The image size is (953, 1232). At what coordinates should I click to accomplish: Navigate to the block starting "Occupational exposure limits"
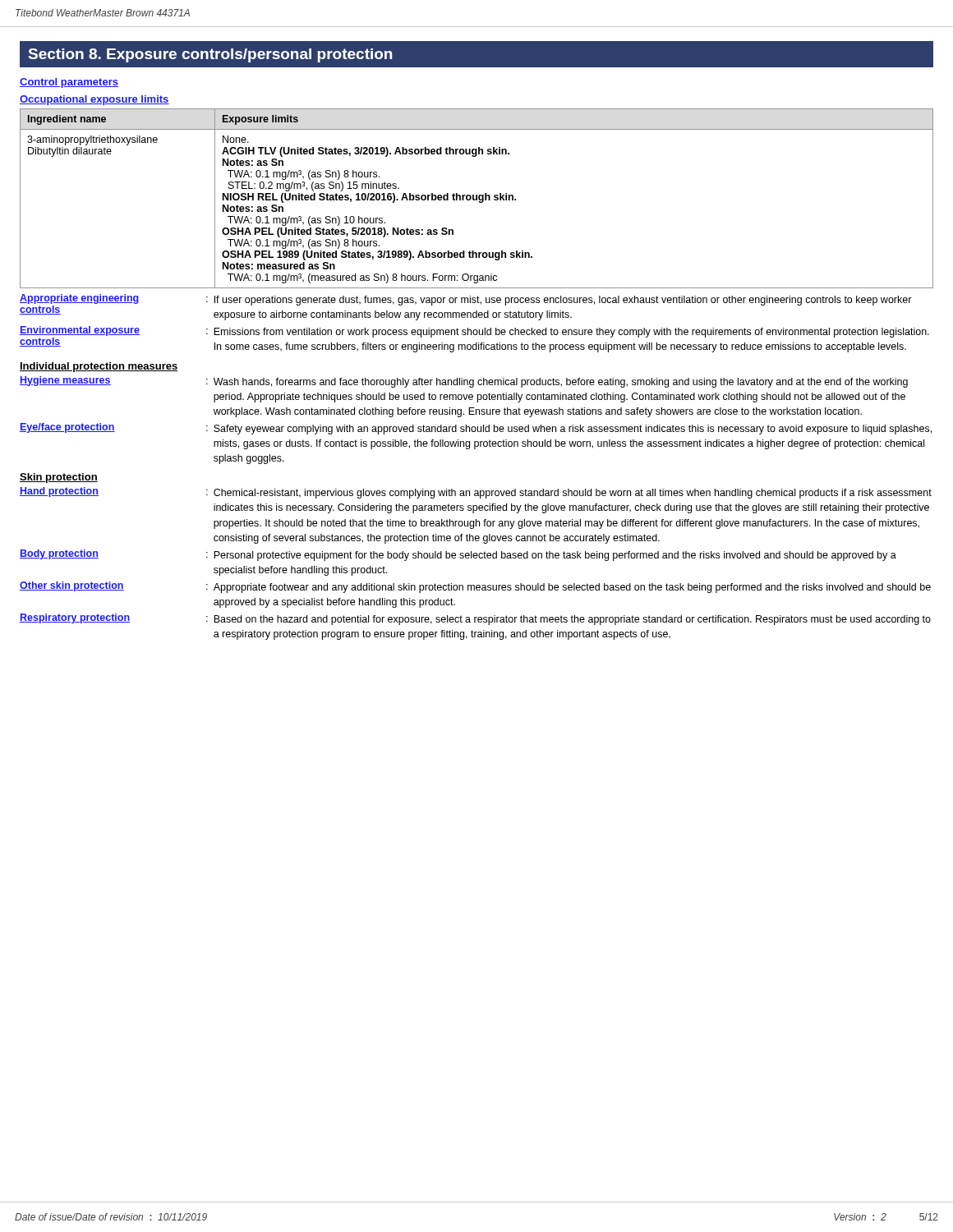click(476, 99)
